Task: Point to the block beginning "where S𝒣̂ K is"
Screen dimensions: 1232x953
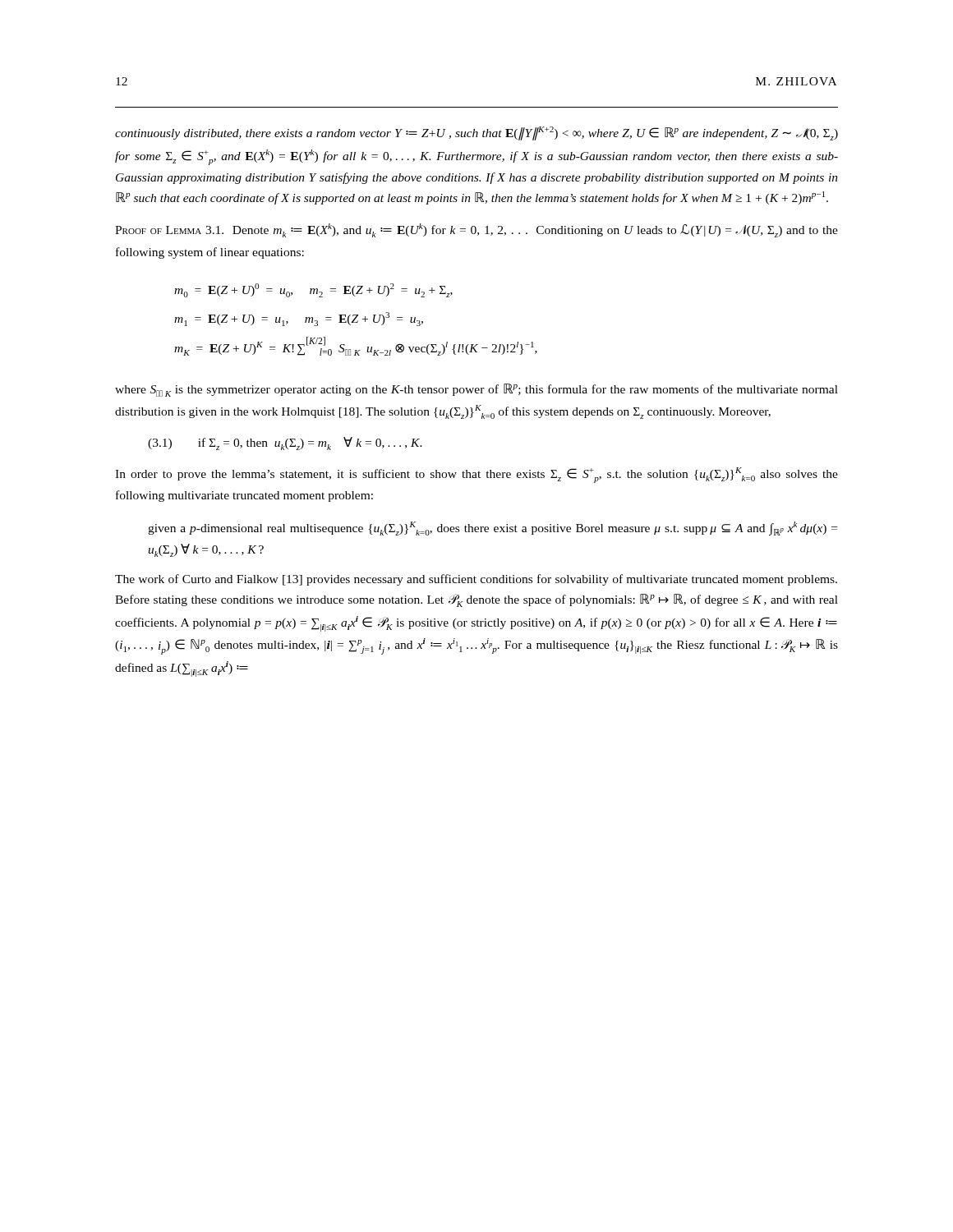Action: pyautogui.click(x=476, y=401)
